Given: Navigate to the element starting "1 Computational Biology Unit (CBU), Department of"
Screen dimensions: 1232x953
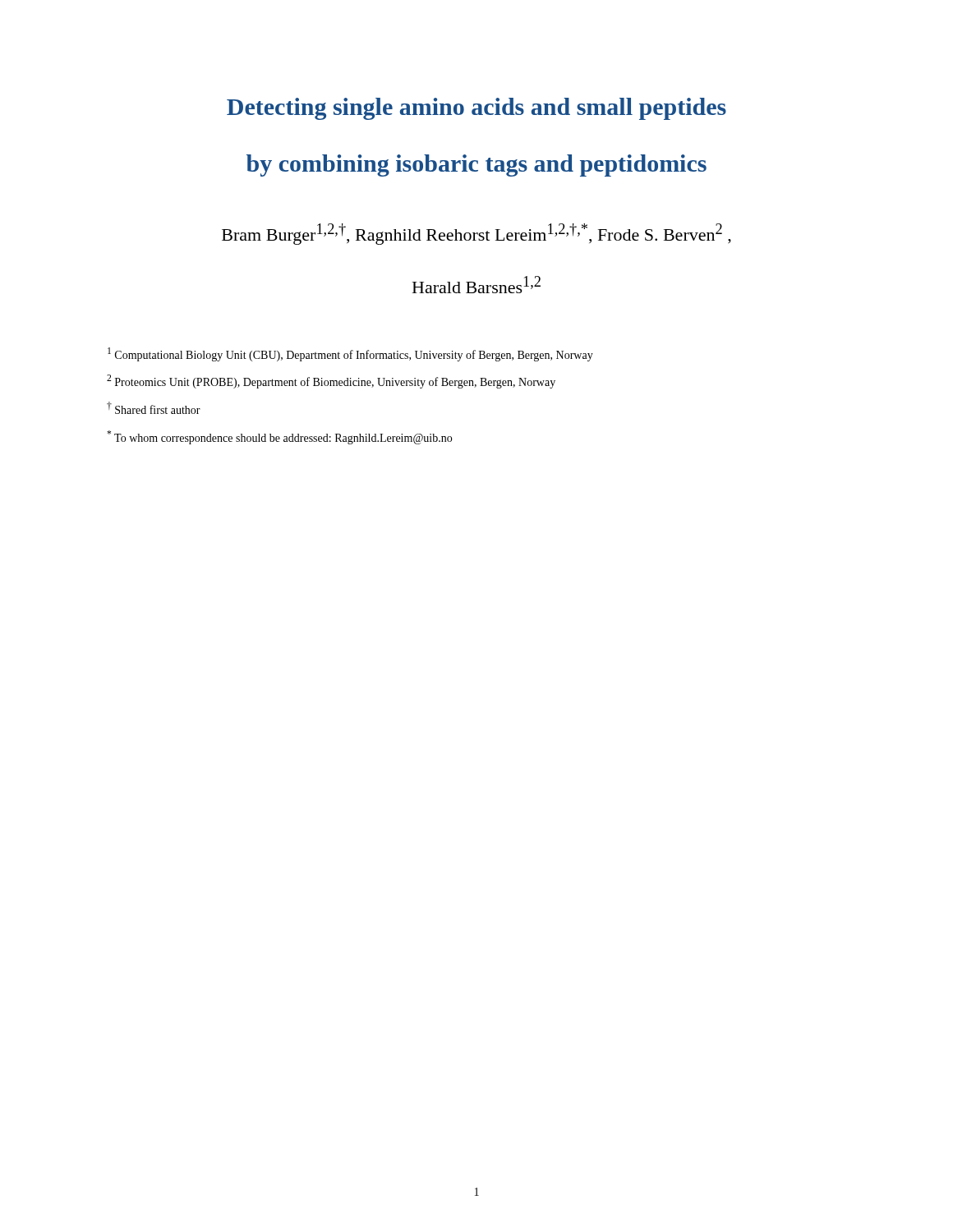Looking at the screenshot, I should pos(350,353).
